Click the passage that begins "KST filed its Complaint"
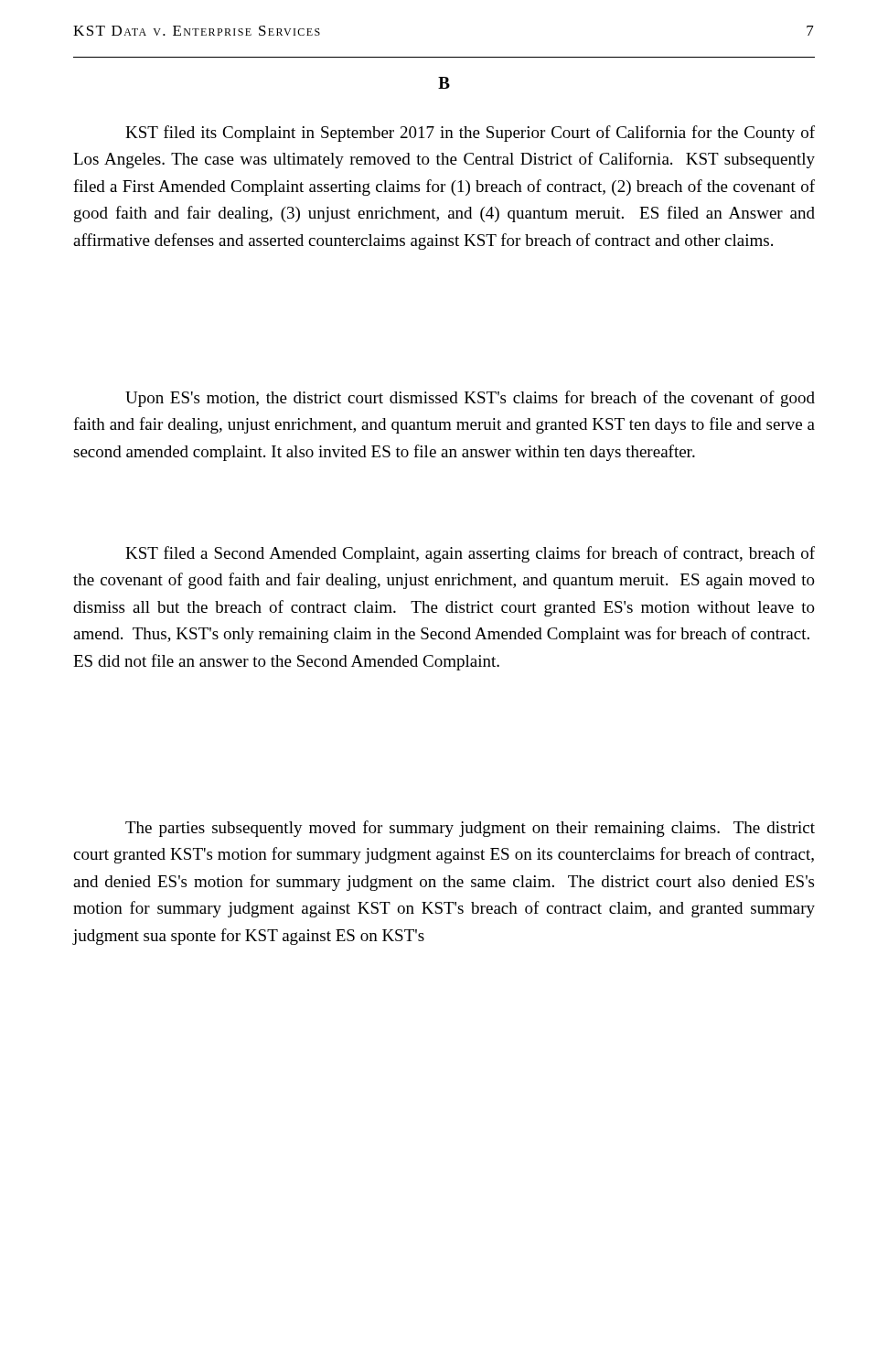Screen dimensions: 1372x888 (444, 186)
